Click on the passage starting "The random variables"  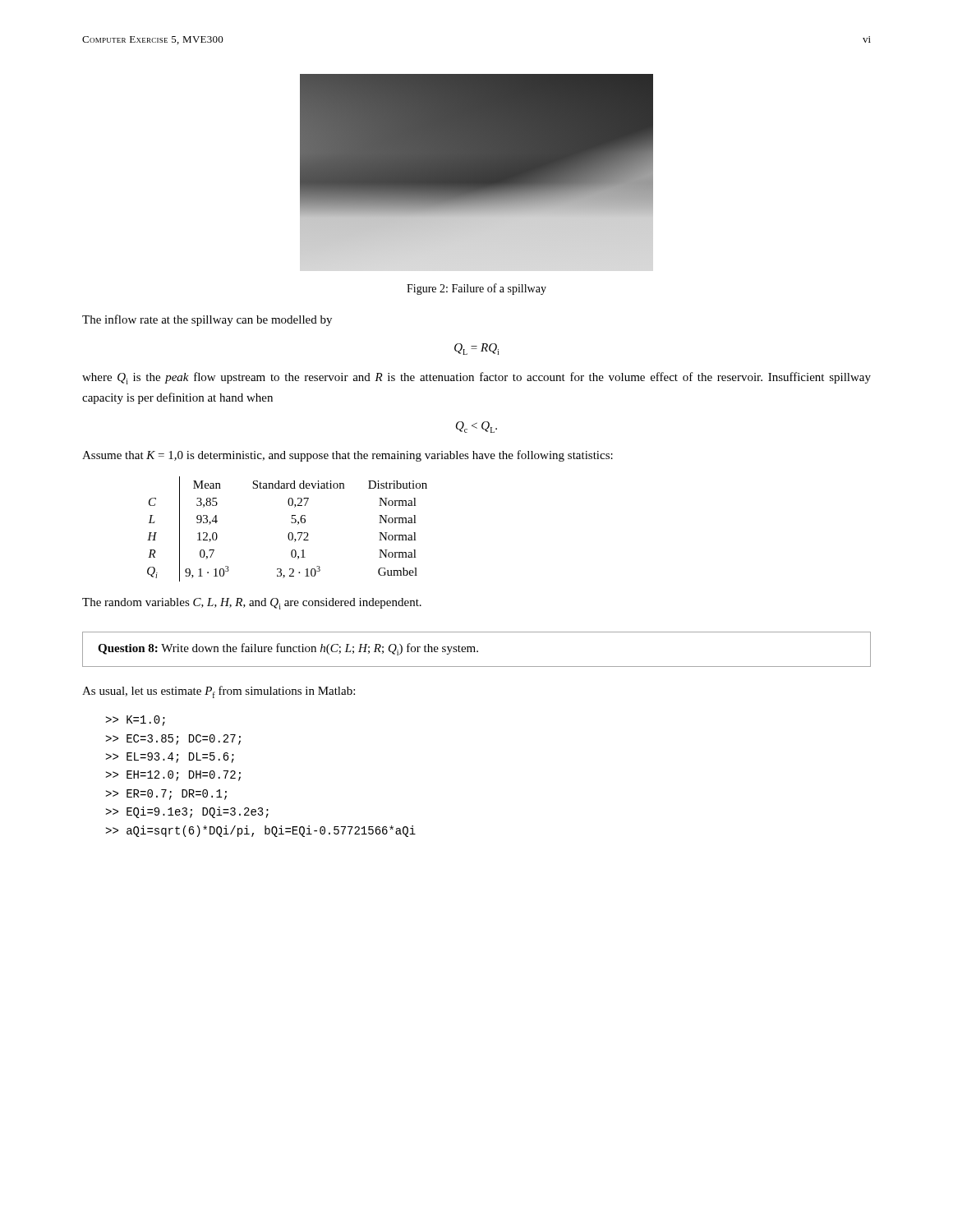pyautogui.click(x=252, y=603)
